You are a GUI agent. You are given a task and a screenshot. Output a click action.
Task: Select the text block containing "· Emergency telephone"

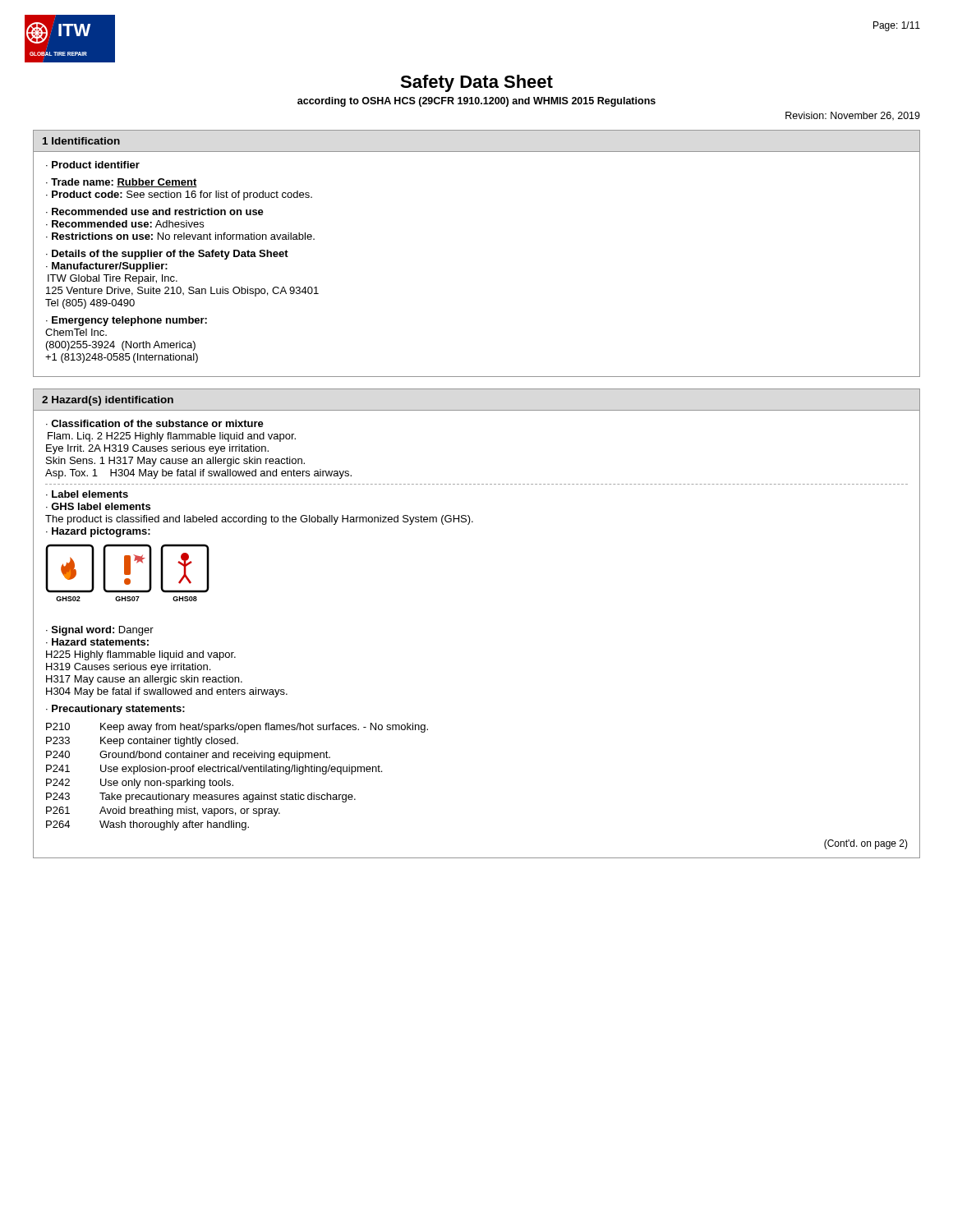pyautogui.click(x=127, y=338)
